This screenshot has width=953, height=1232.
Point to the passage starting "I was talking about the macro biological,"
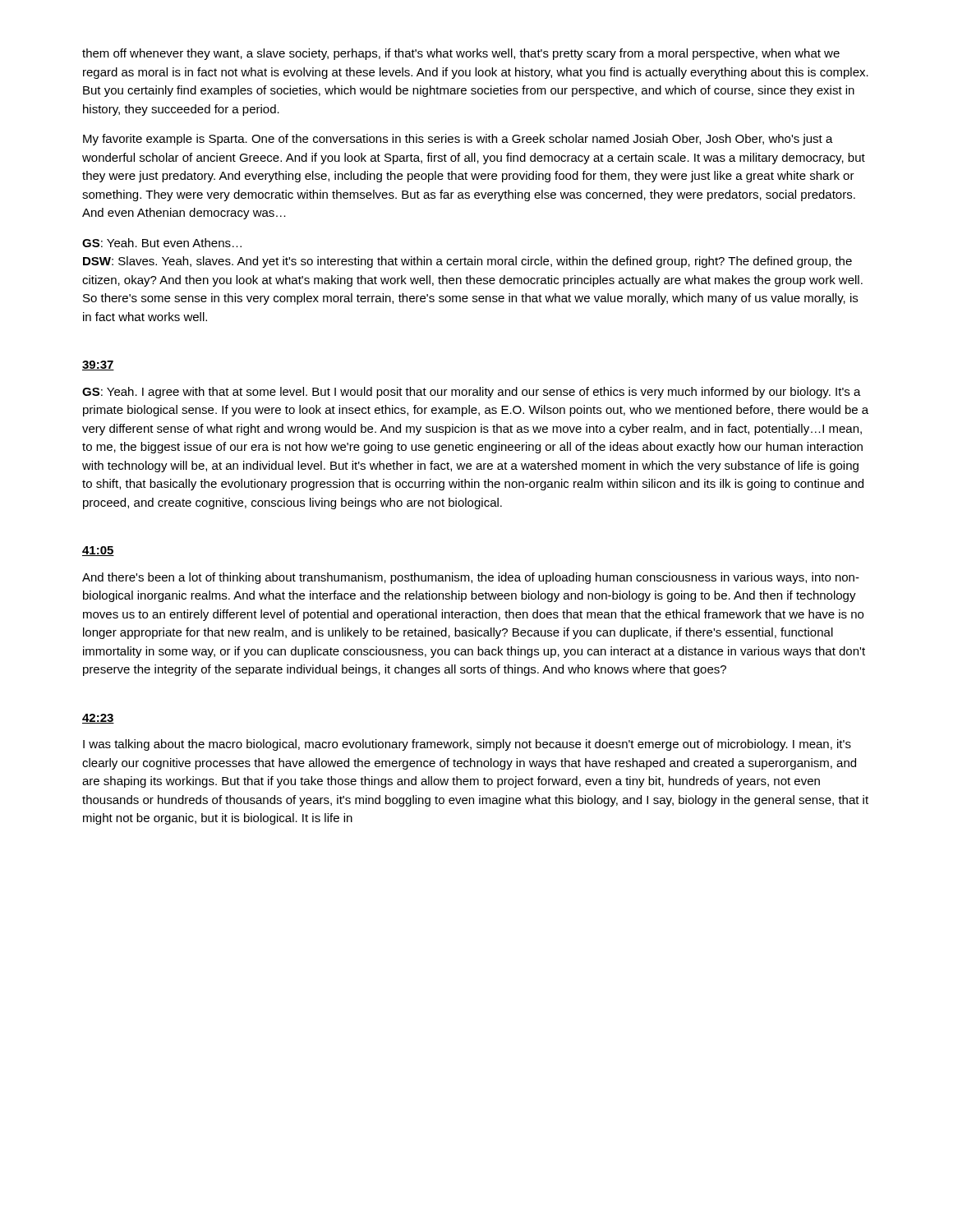(475, 781)
